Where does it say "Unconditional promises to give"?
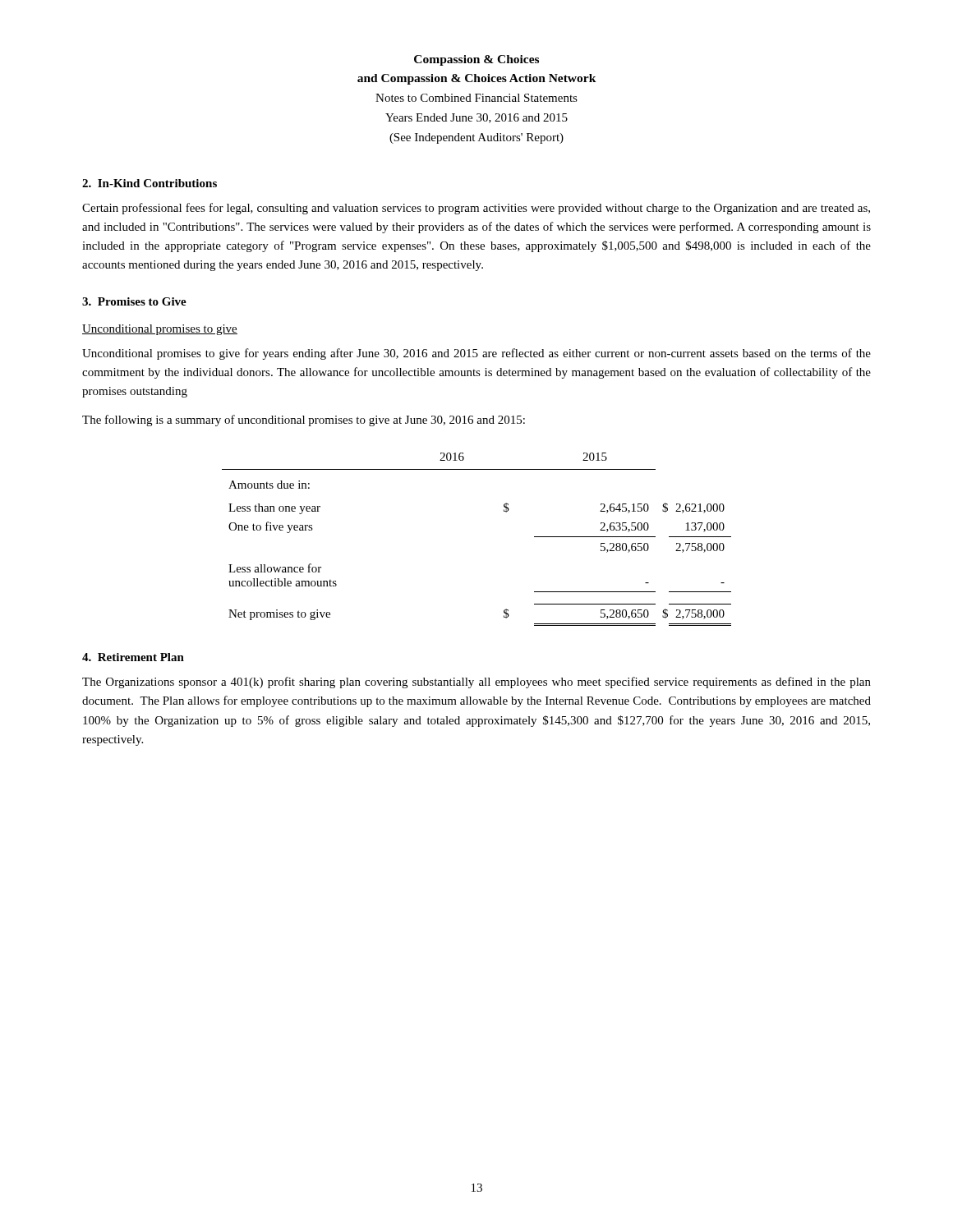Viewport: 953px width, 1232px height. (x=160, y=328)
